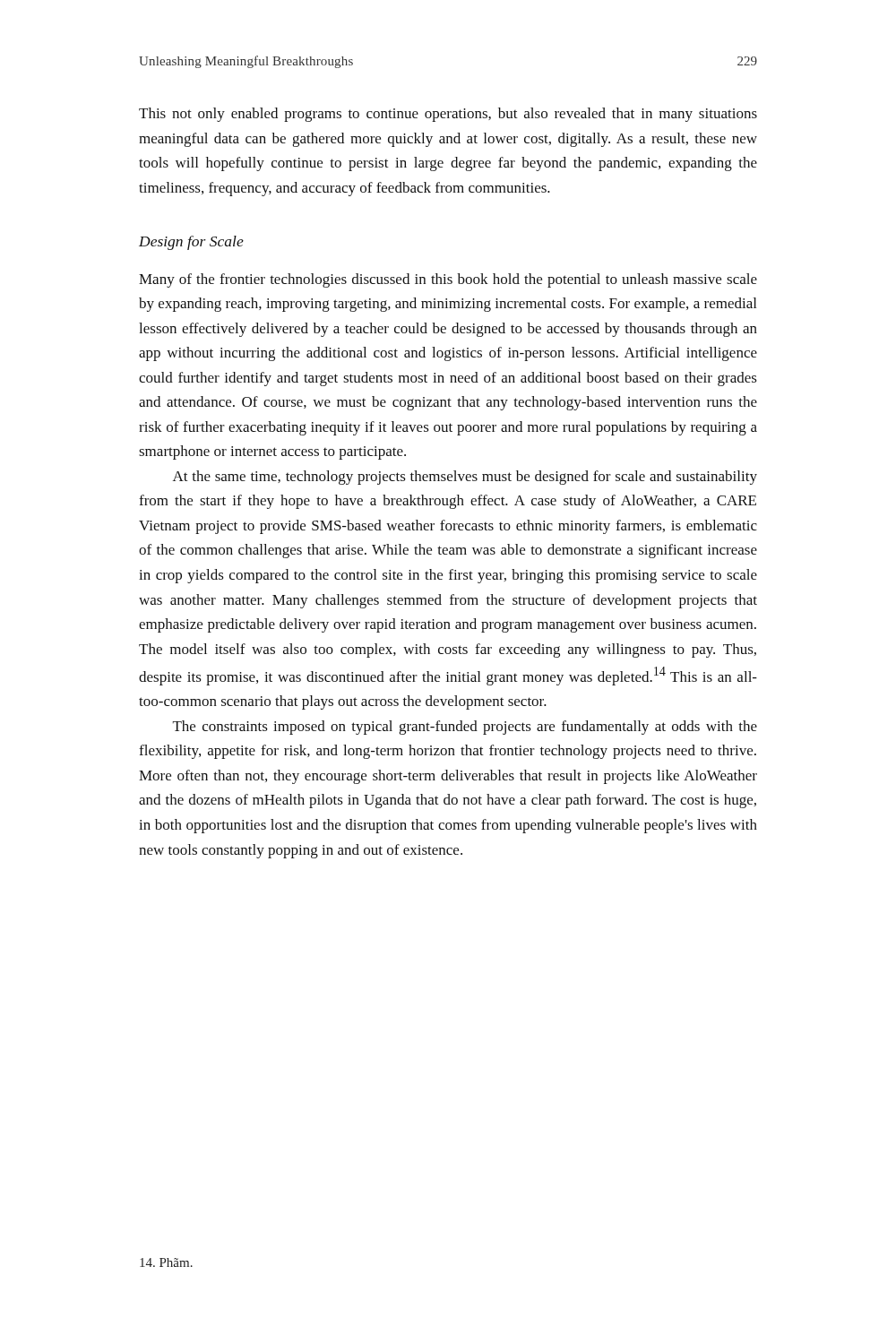Viewport: 896px width, 1344px height.
Task: Locate the text starting "Many of the"
Action: pyautogui.click(x=448, y=365)
